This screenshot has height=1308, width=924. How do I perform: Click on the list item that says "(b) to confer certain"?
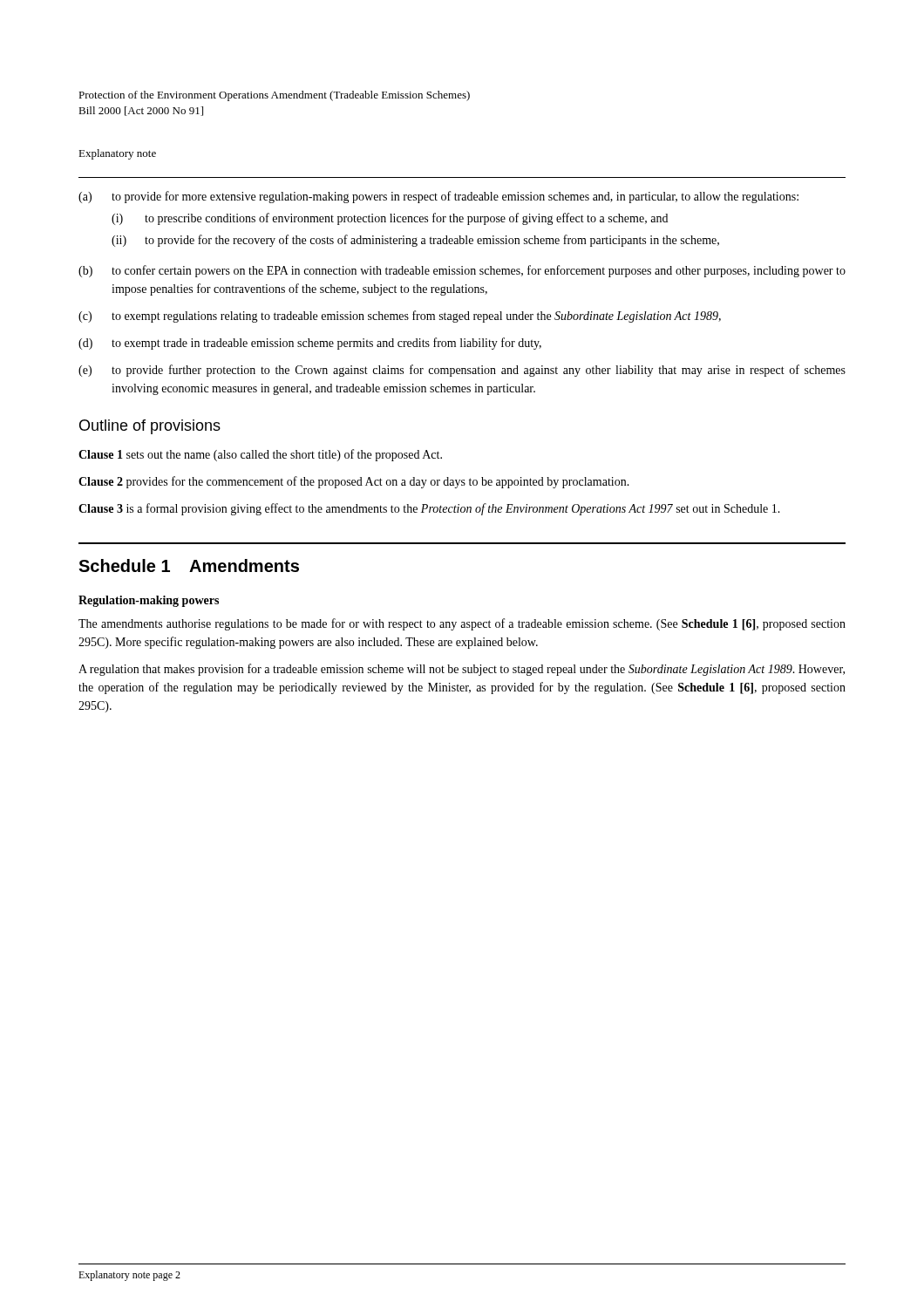click(462, 280)
